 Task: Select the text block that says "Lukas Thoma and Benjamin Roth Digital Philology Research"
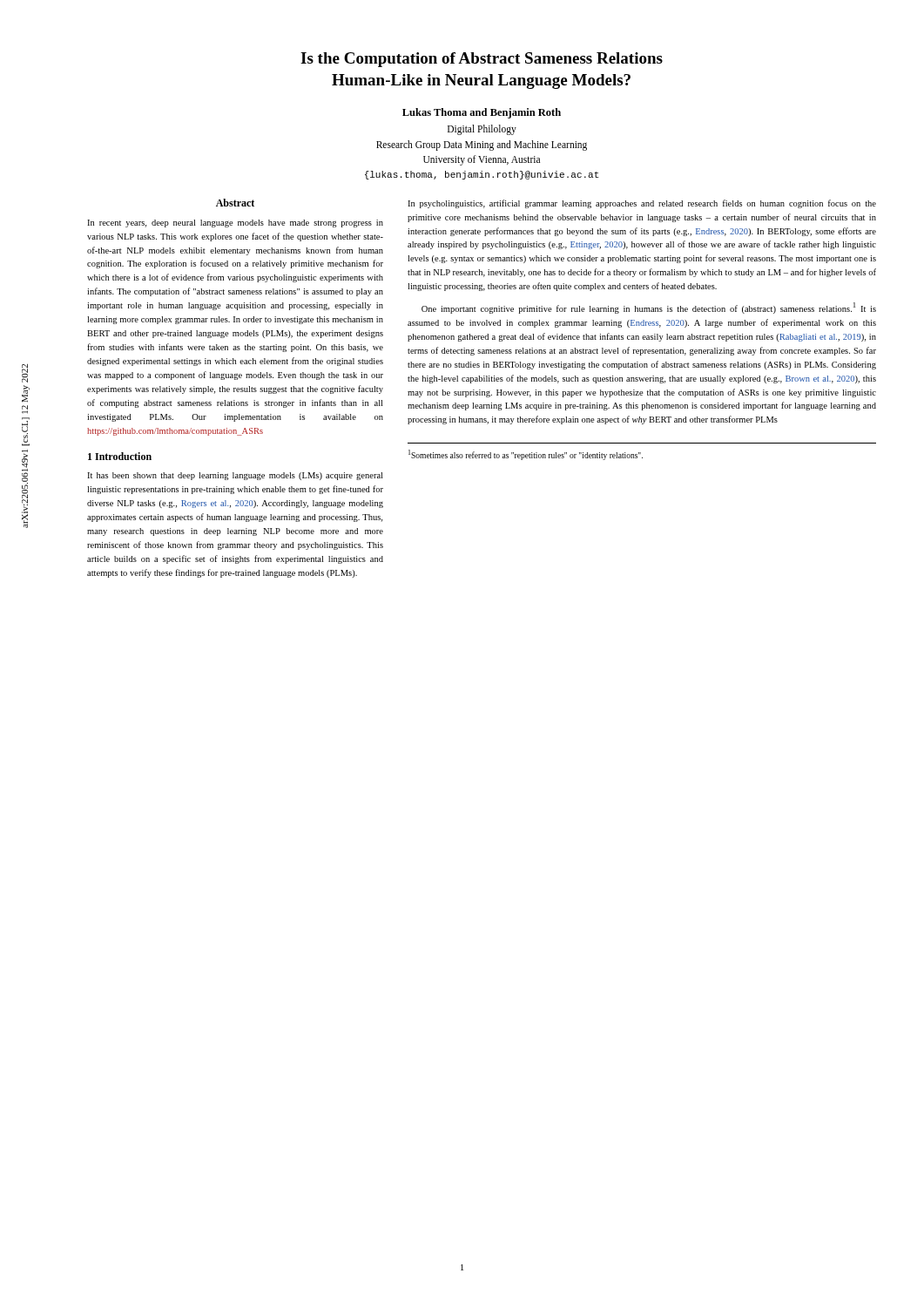[x=482, y=145]
